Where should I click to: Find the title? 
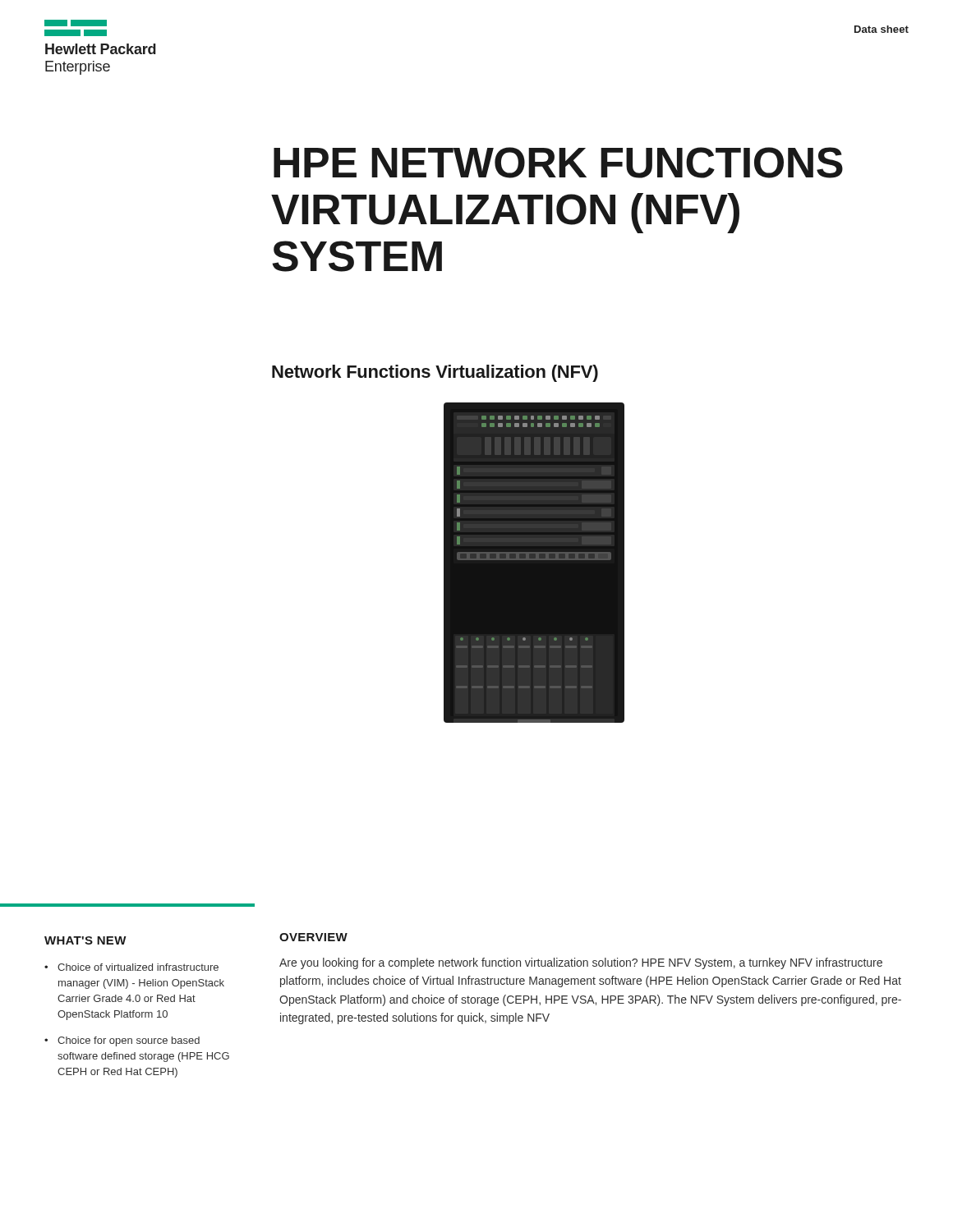[590, 210]
